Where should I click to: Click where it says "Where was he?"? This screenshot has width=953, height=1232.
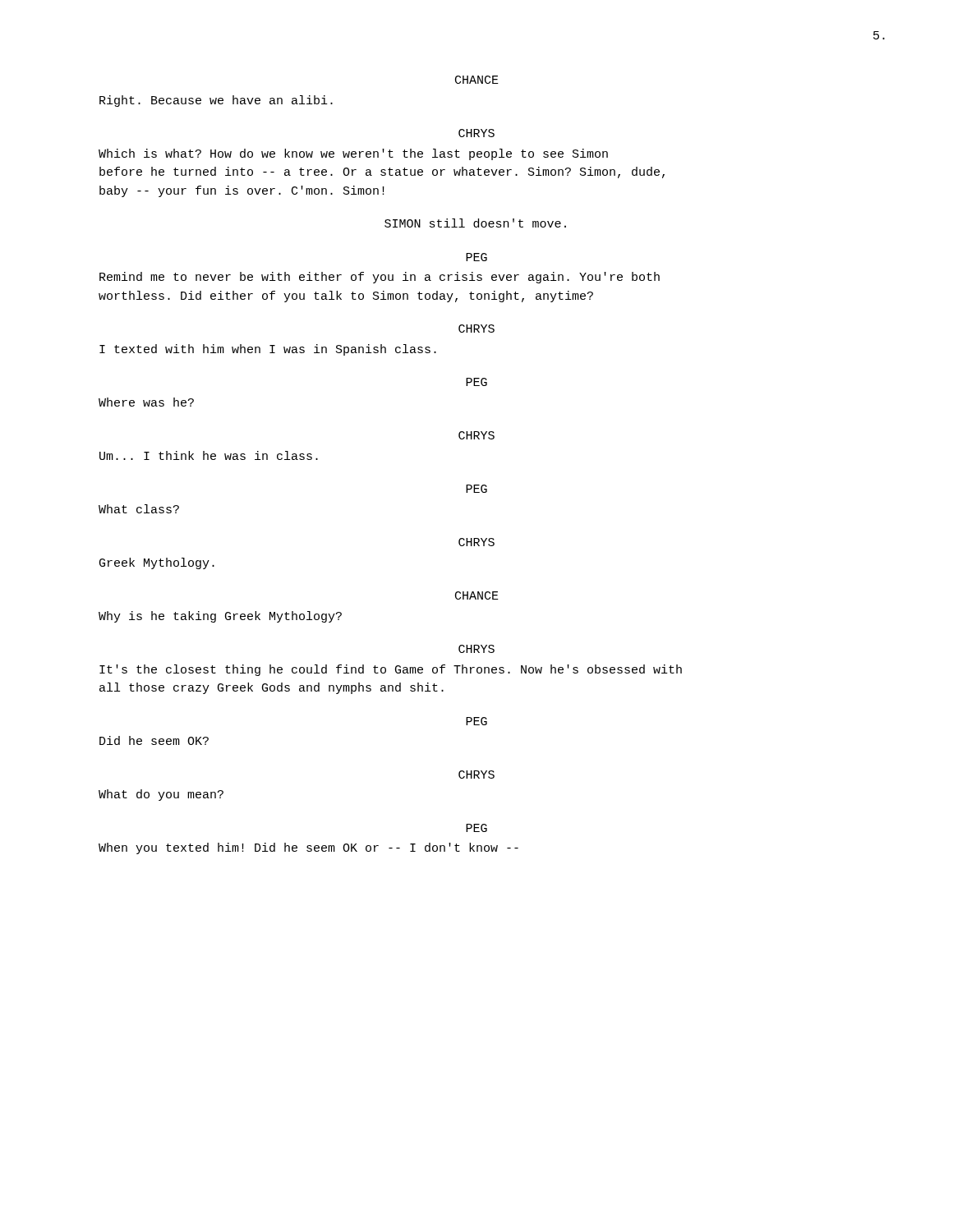coord(147,403)
